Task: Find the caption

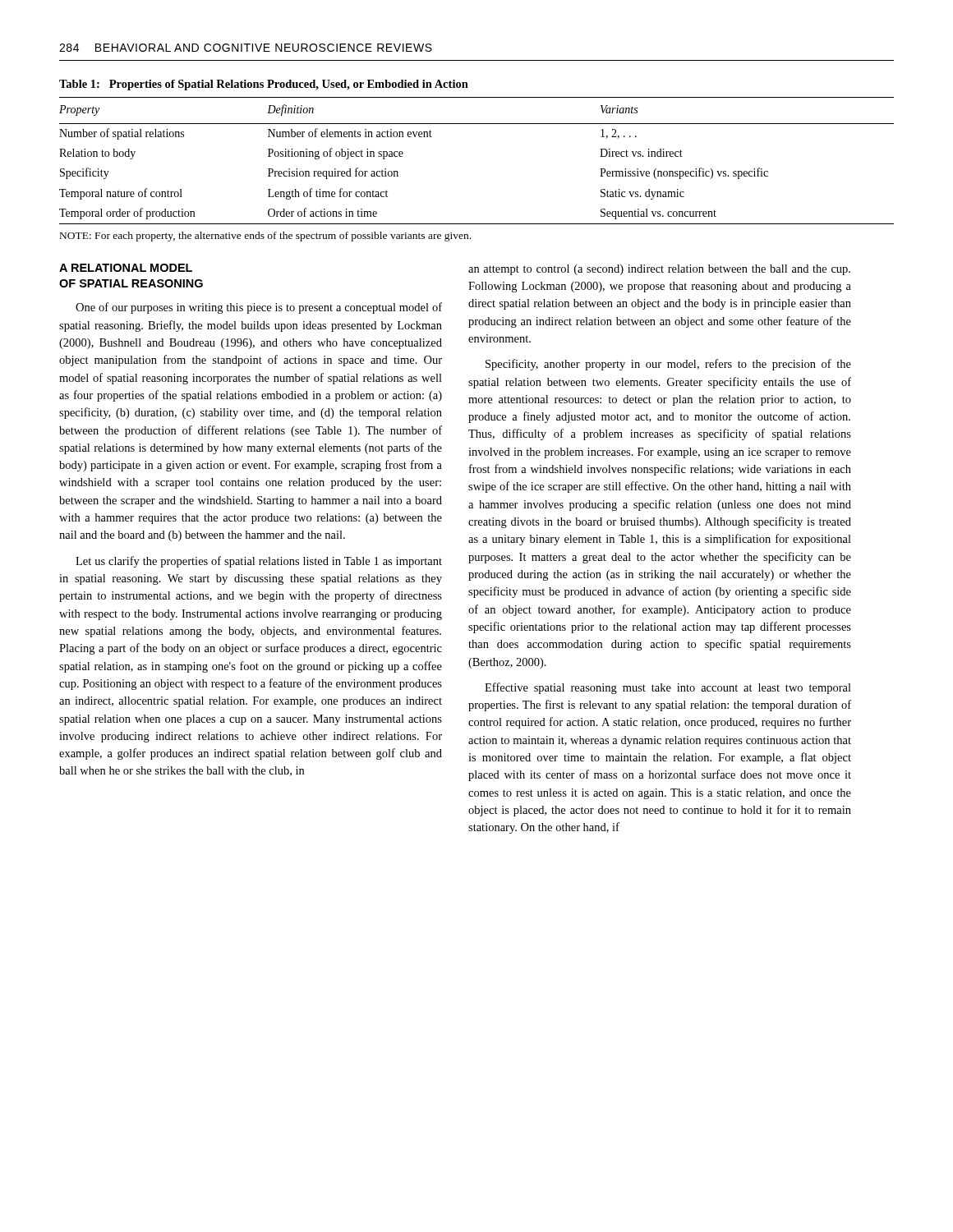Action: [x=264, y=84]
